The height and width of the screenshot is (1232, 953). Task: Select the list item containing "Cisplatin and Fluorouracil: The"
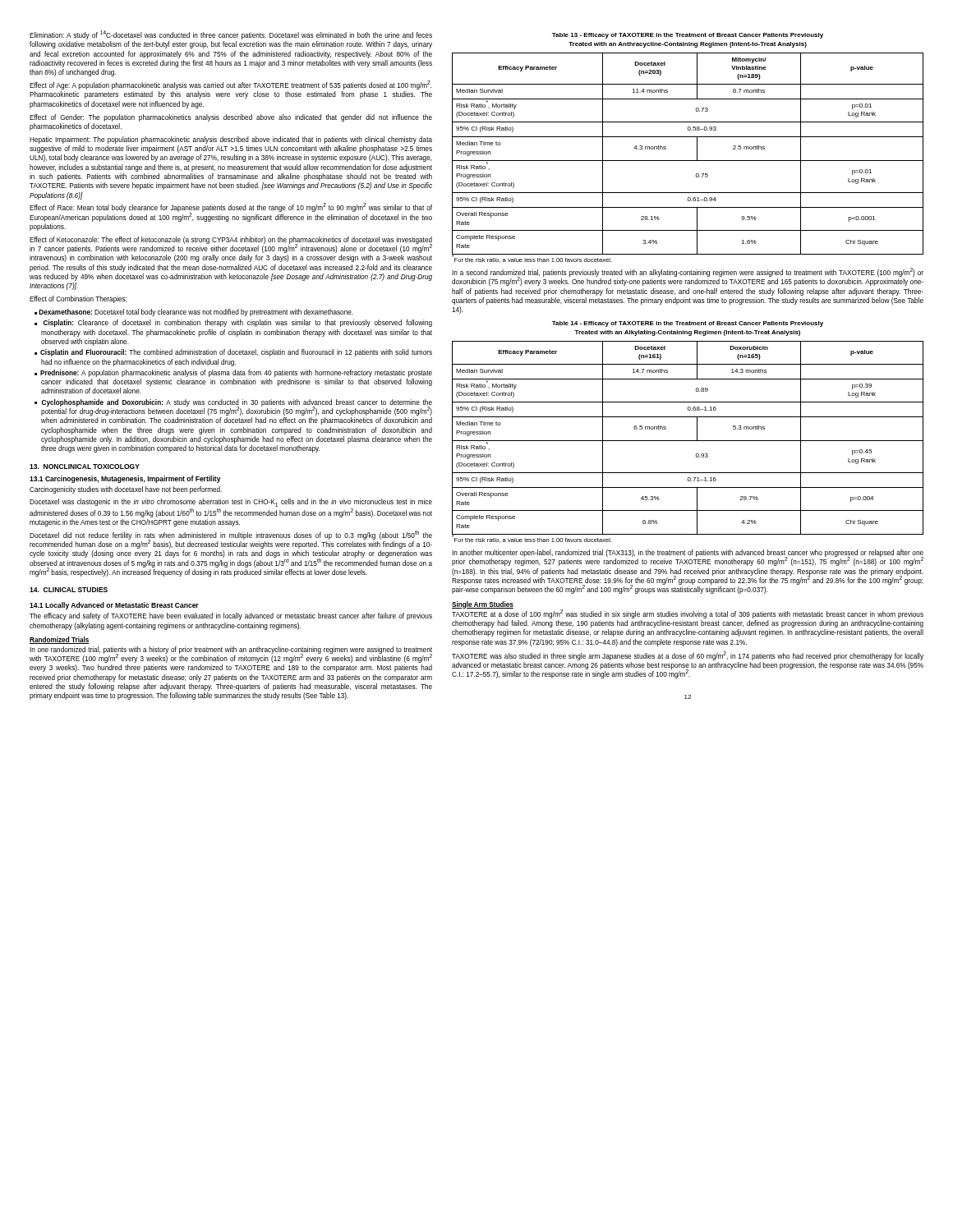pyautogui.click(x=236, y=358)
